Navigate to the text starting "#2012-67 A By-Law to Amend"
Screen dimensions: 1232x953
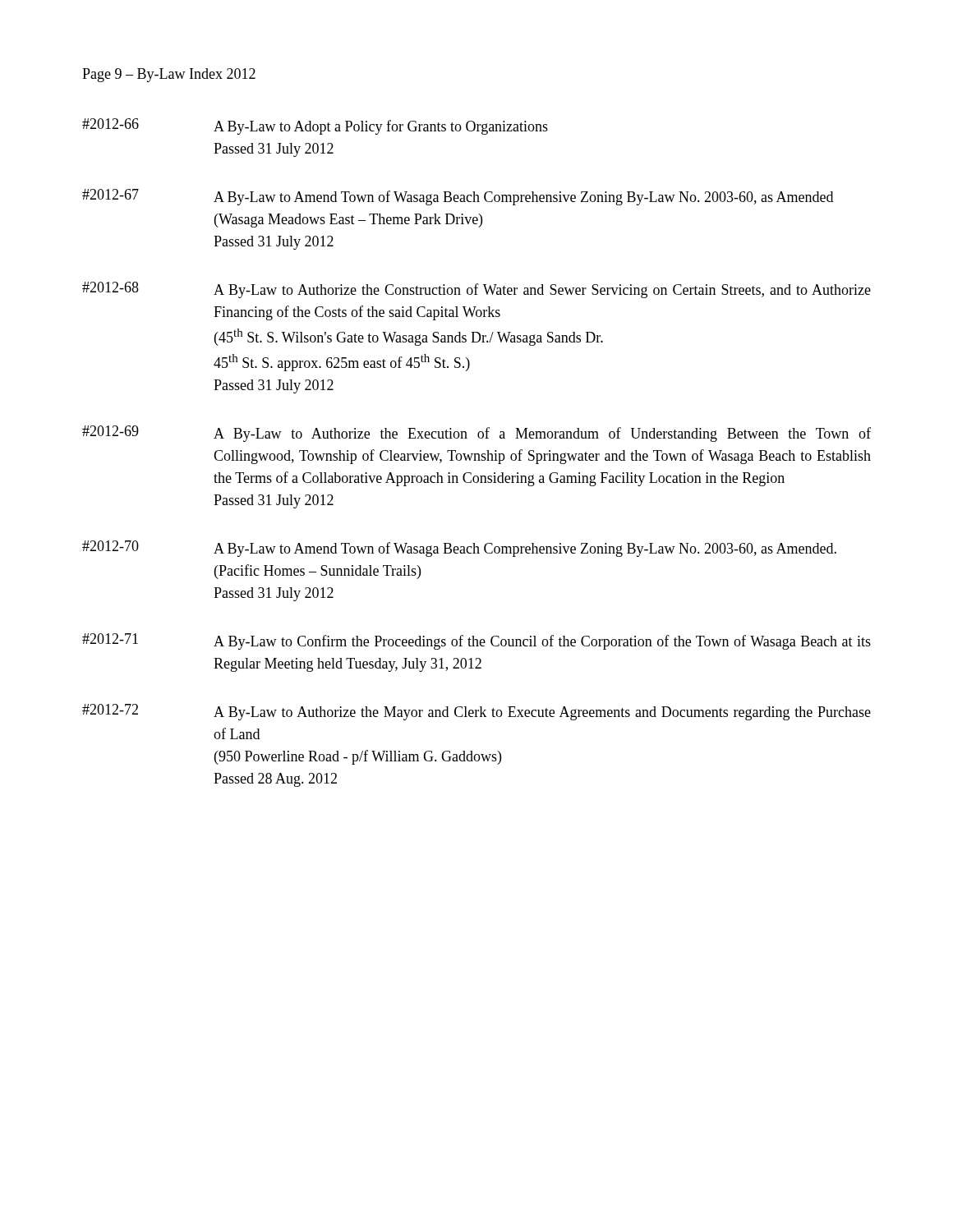point(458,220)
